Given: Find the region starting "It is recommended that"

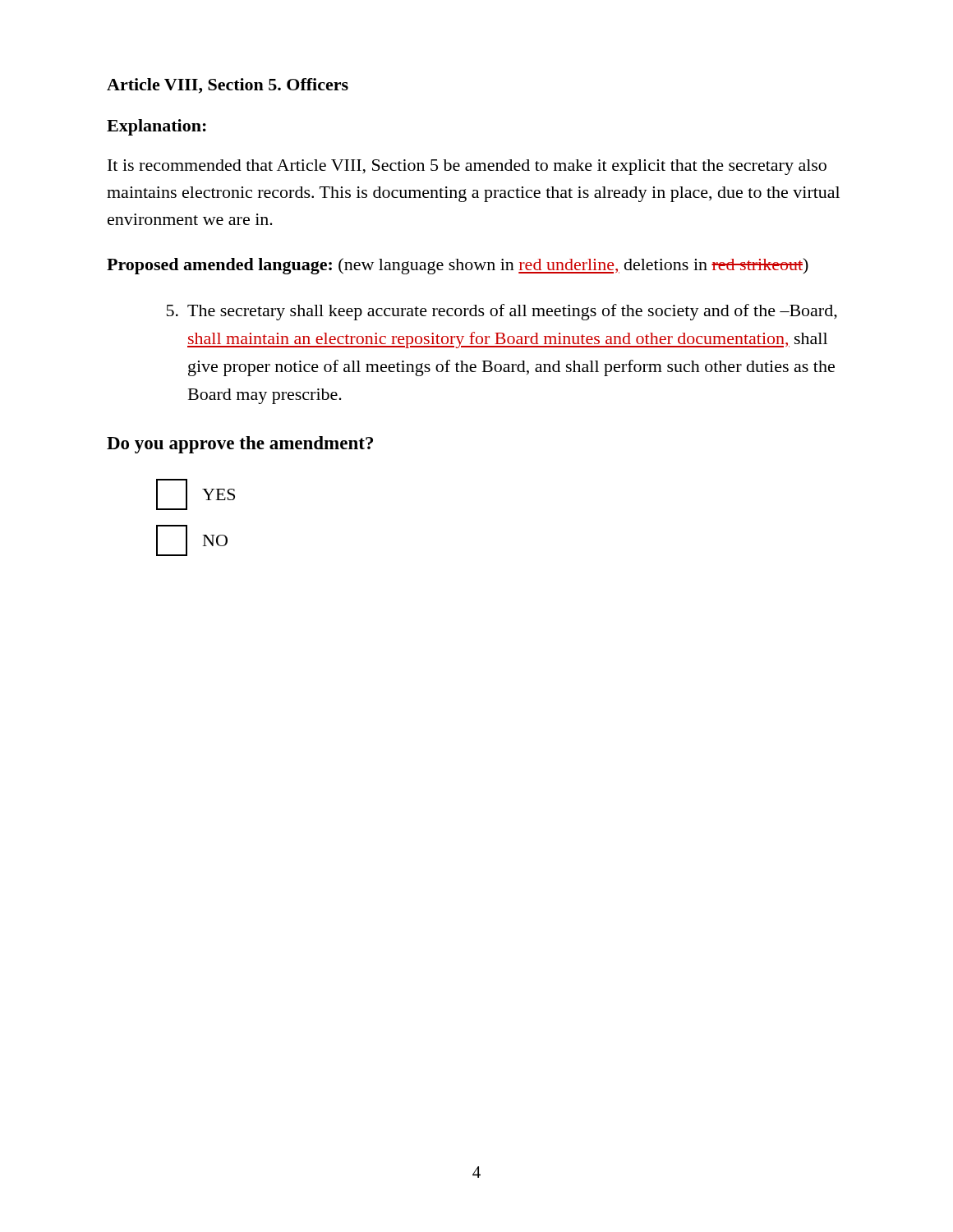Looking at the screenshot, I should click(474, 192).
